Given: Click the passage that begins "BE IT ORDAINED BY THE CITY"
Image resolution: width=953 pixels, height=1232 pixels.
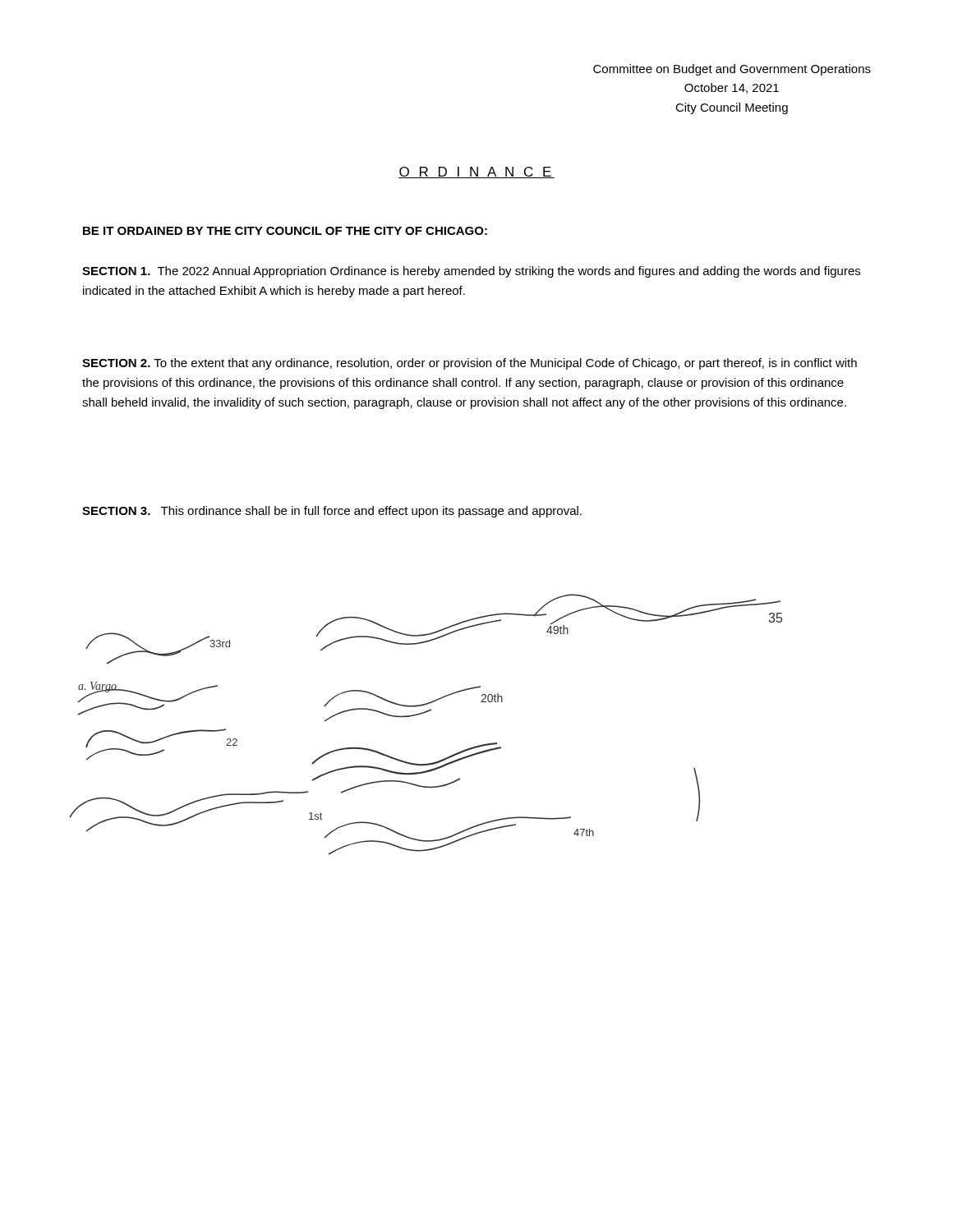Looking at the screenshot, I should point(285,230).
